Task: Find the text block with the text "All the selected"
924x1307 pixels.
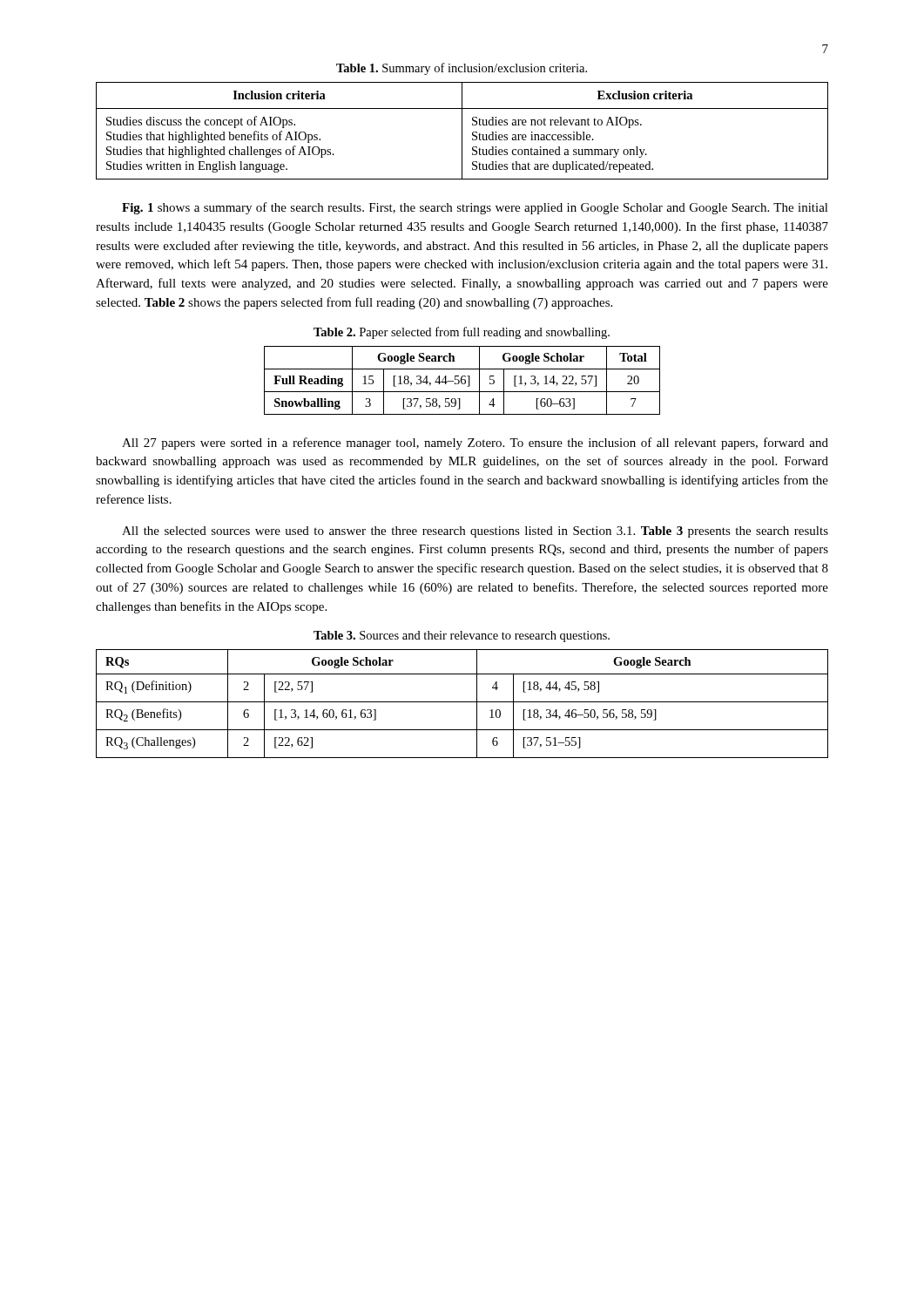Action: (462, 568)
